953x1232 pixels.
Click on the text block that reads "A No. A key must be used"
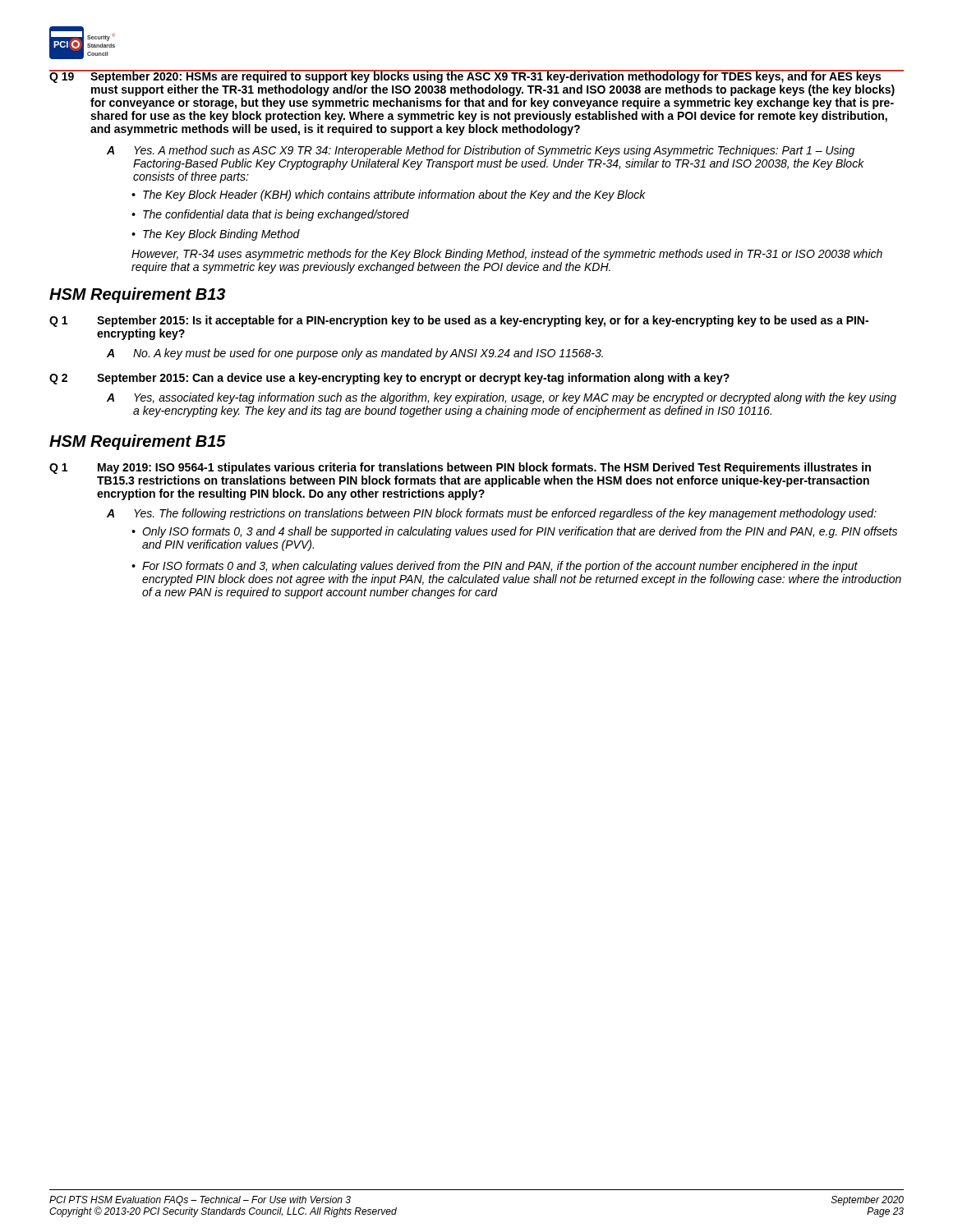coord(356,353)
